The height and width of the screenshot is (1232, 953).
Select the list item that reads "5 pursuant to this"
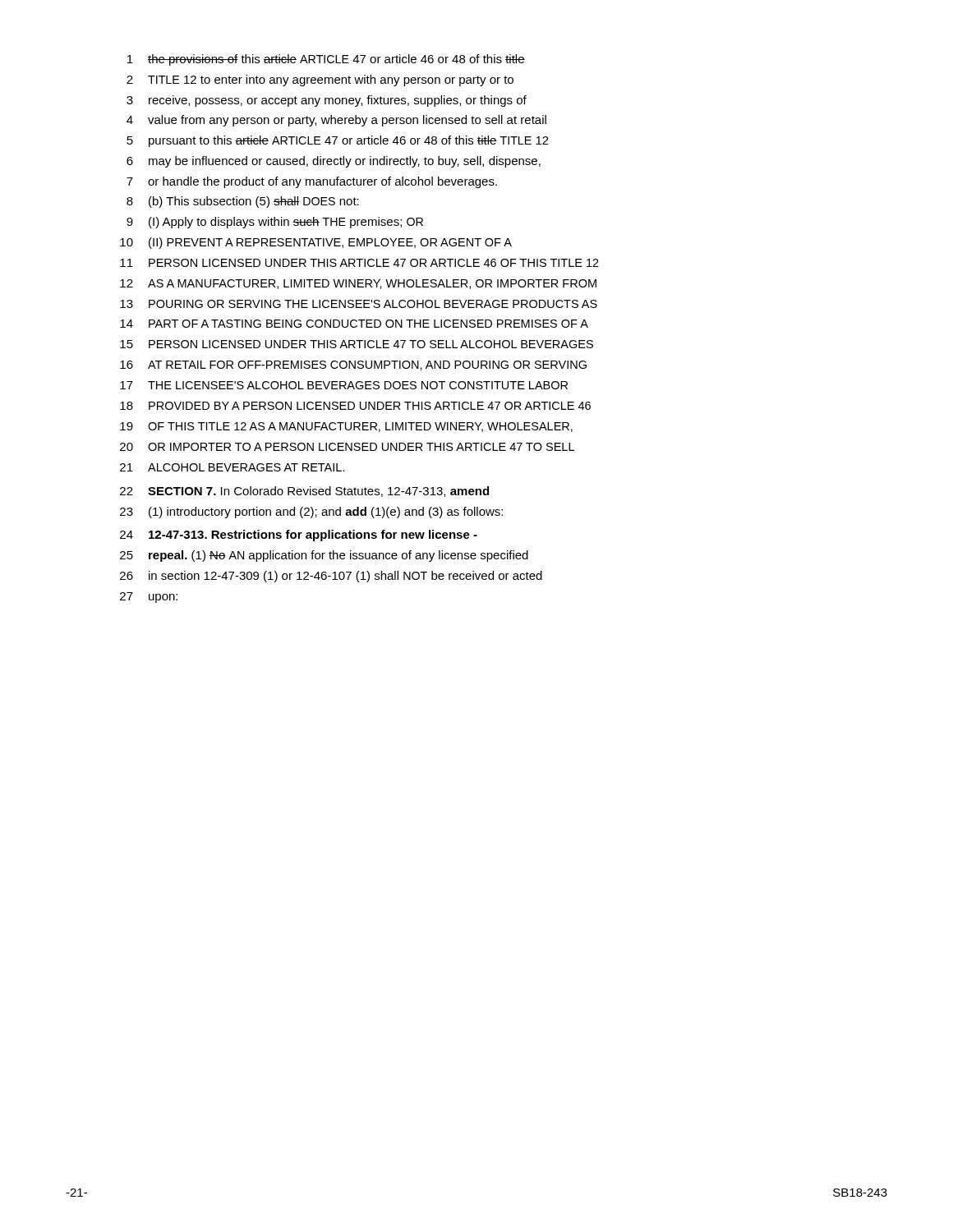(485, 141)
